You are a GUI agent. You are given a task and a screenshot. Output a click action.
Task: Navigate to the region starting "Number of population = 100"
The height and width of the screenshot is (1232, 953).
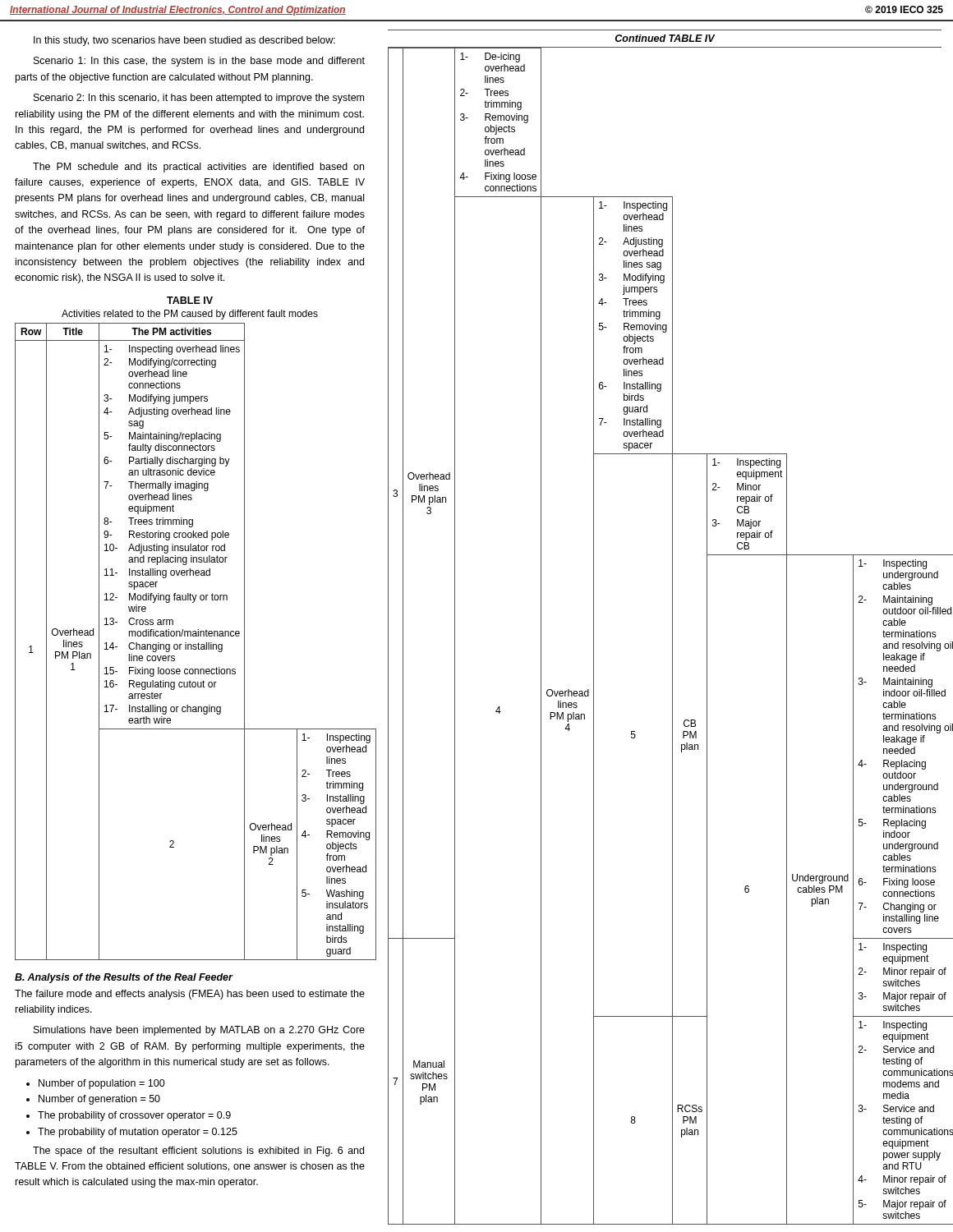point(101,1083)
